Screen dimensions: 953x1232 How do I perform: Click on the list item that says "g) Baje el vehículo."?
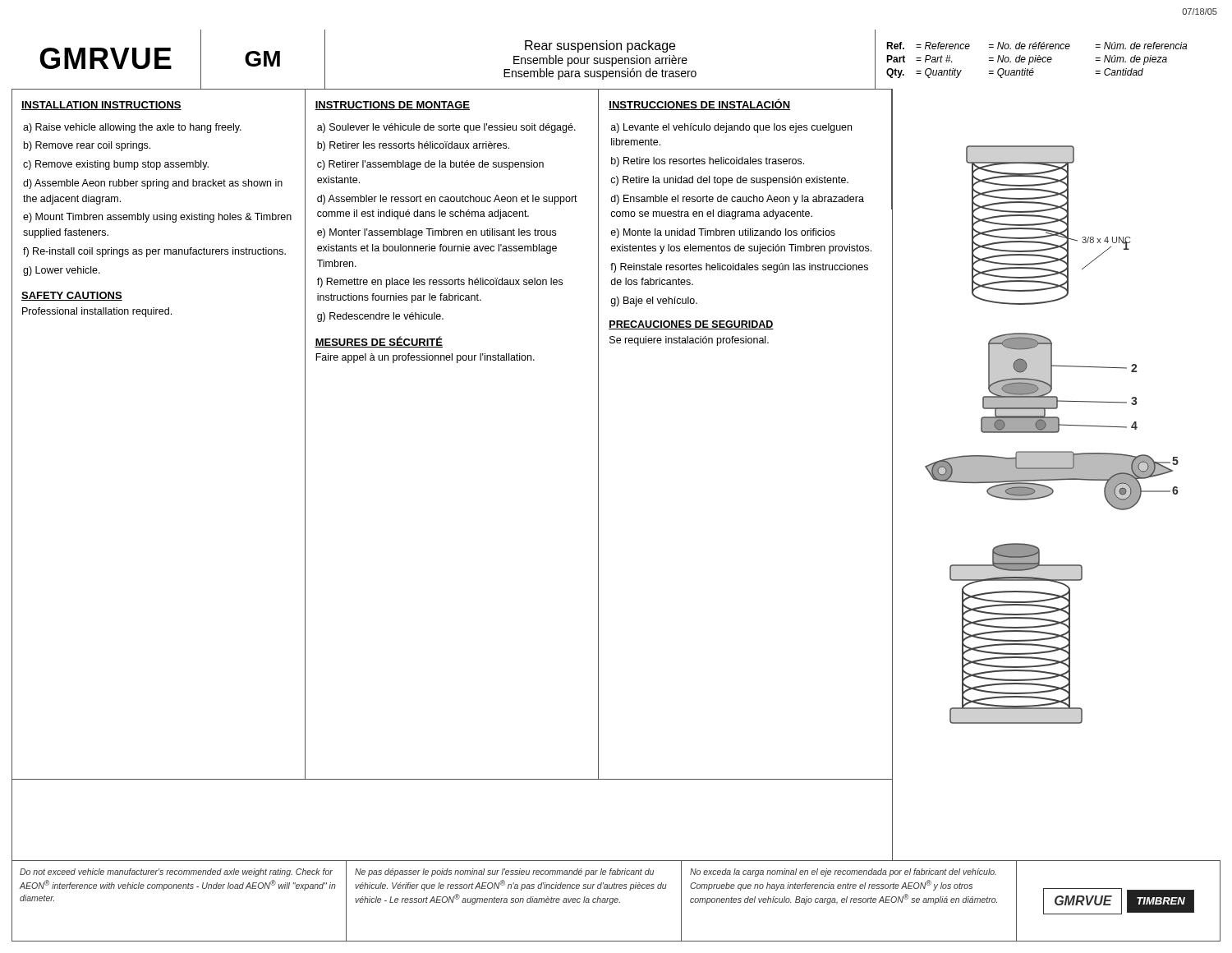[x=654, y=301]
